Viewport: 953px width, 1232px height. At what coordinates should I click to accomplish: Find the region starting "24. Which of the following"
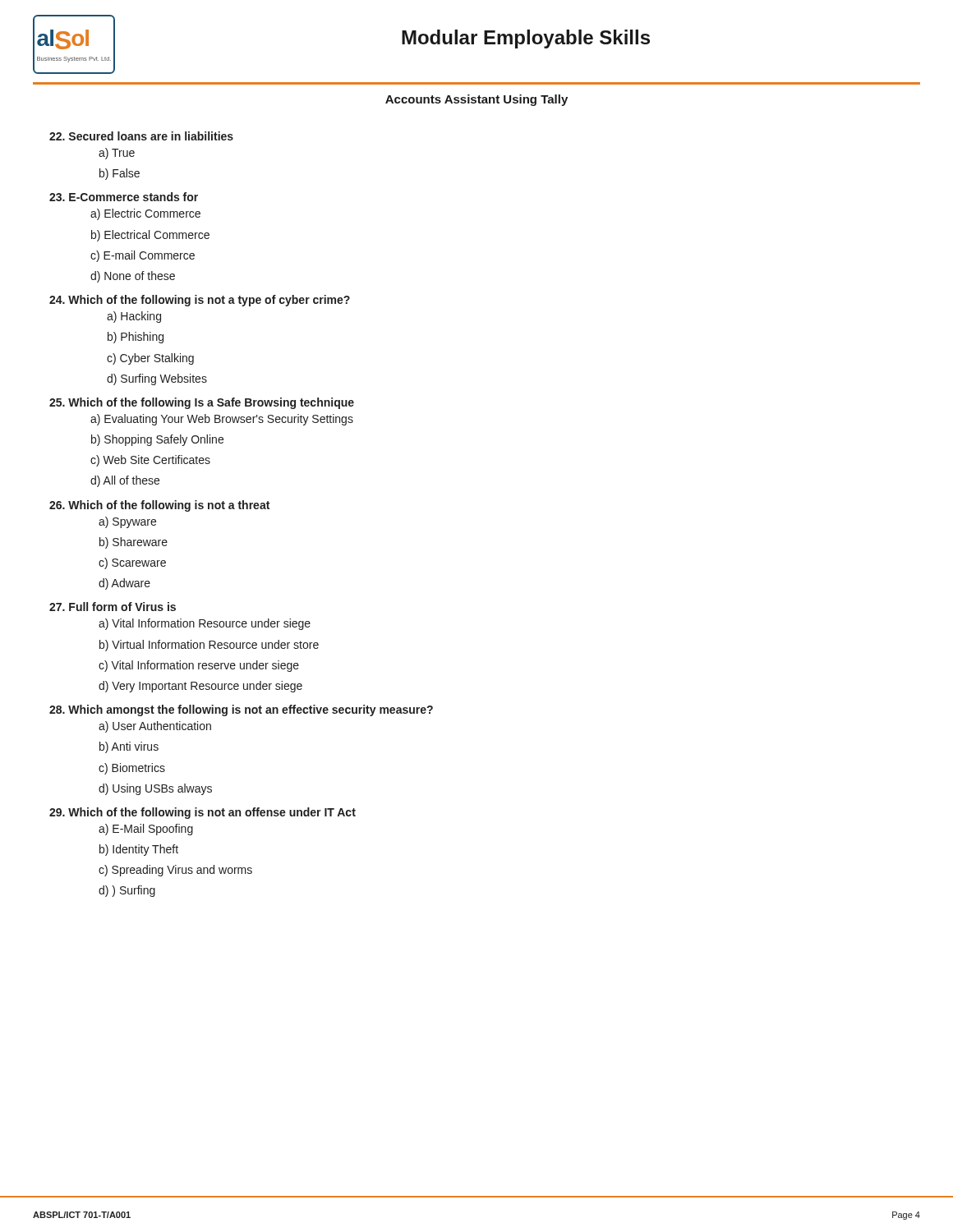coord(200,300)
